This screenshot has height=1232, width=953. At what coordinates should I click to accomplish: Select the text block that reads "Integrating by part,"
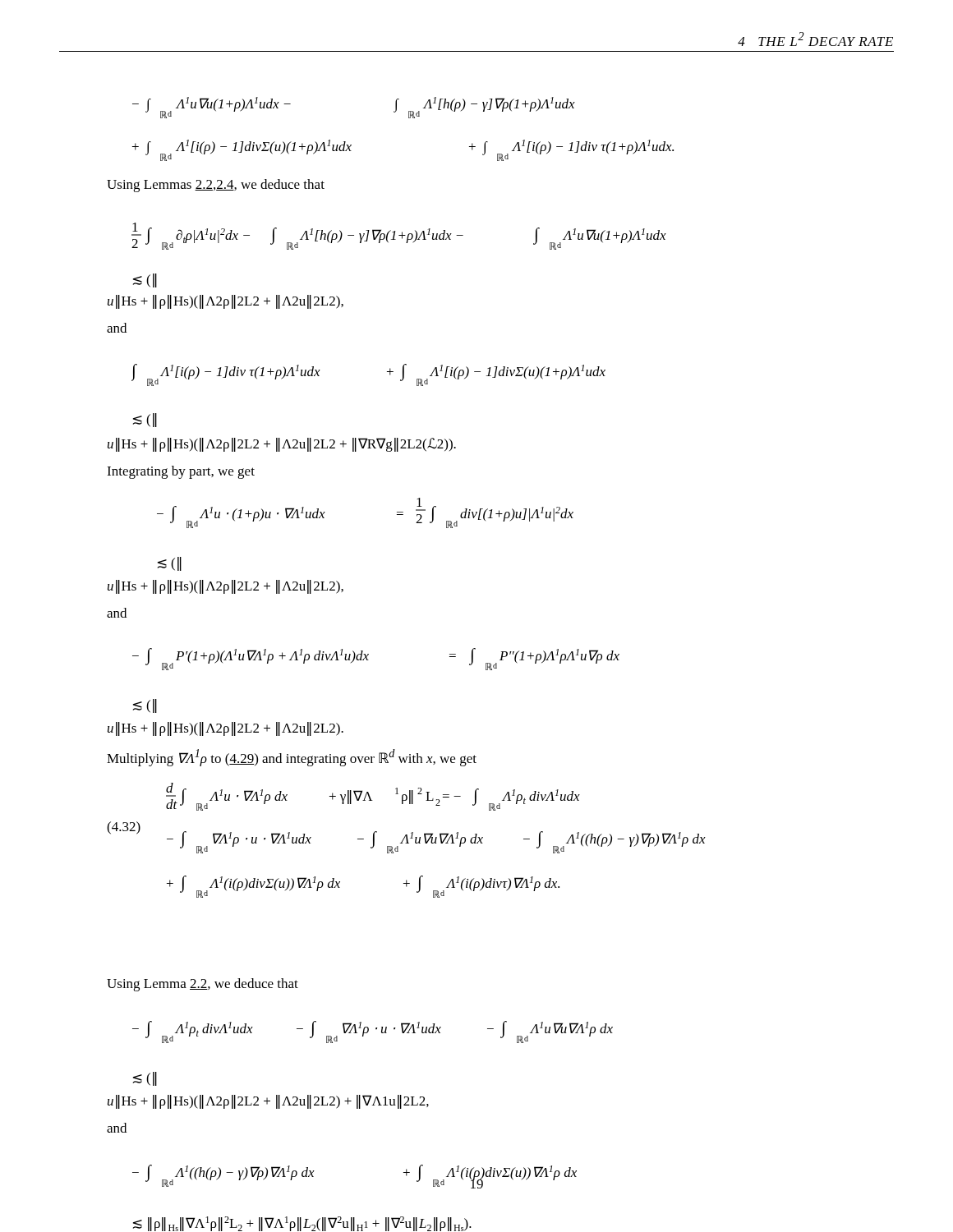(x=181, y=471)
